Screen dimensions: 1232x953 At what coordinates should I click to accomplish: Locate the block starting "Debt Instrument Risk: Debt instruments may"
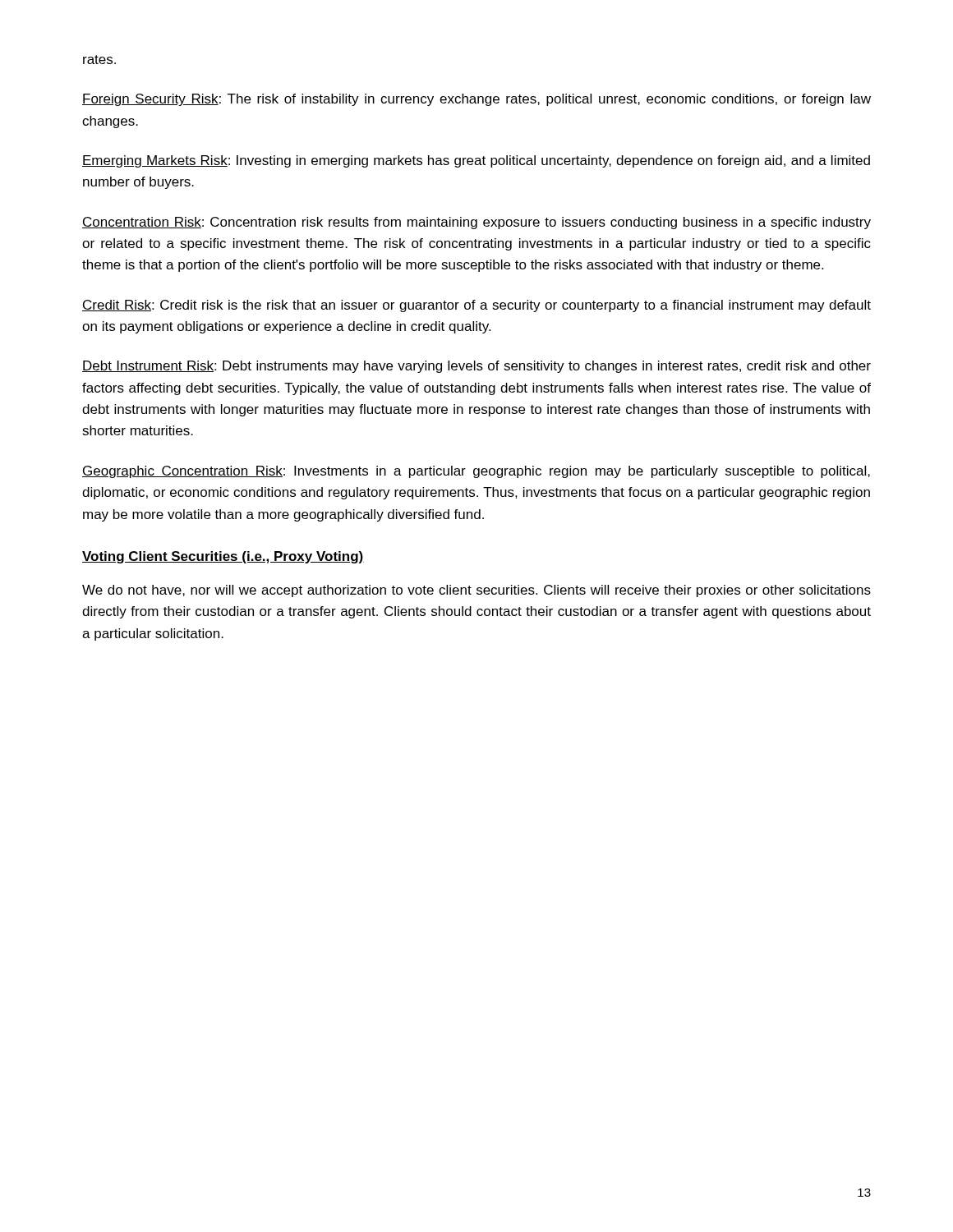point(476,399)
